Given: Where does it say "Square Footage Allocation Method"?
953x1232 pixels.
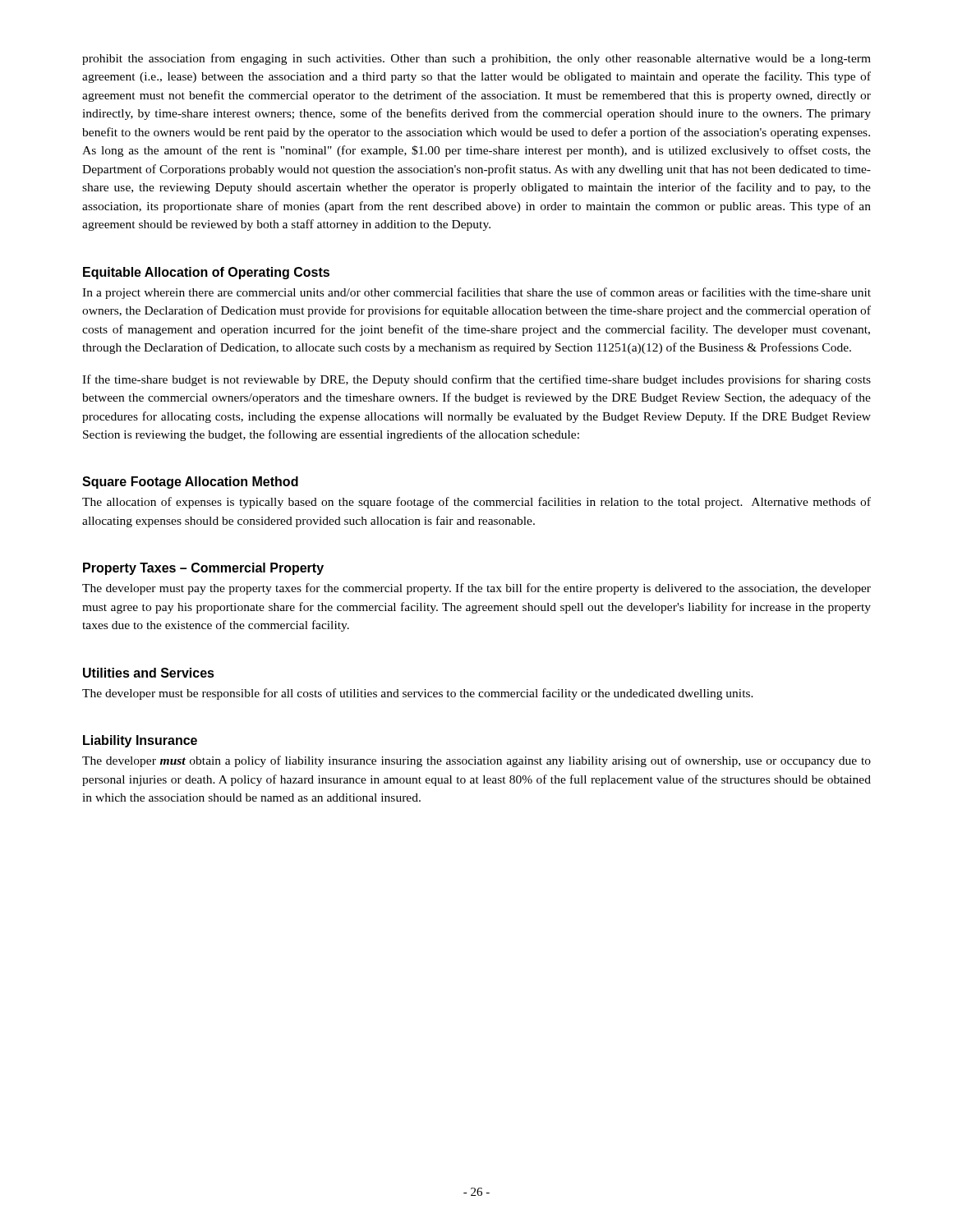Looking at the screenshot, I should coord(190,482).
